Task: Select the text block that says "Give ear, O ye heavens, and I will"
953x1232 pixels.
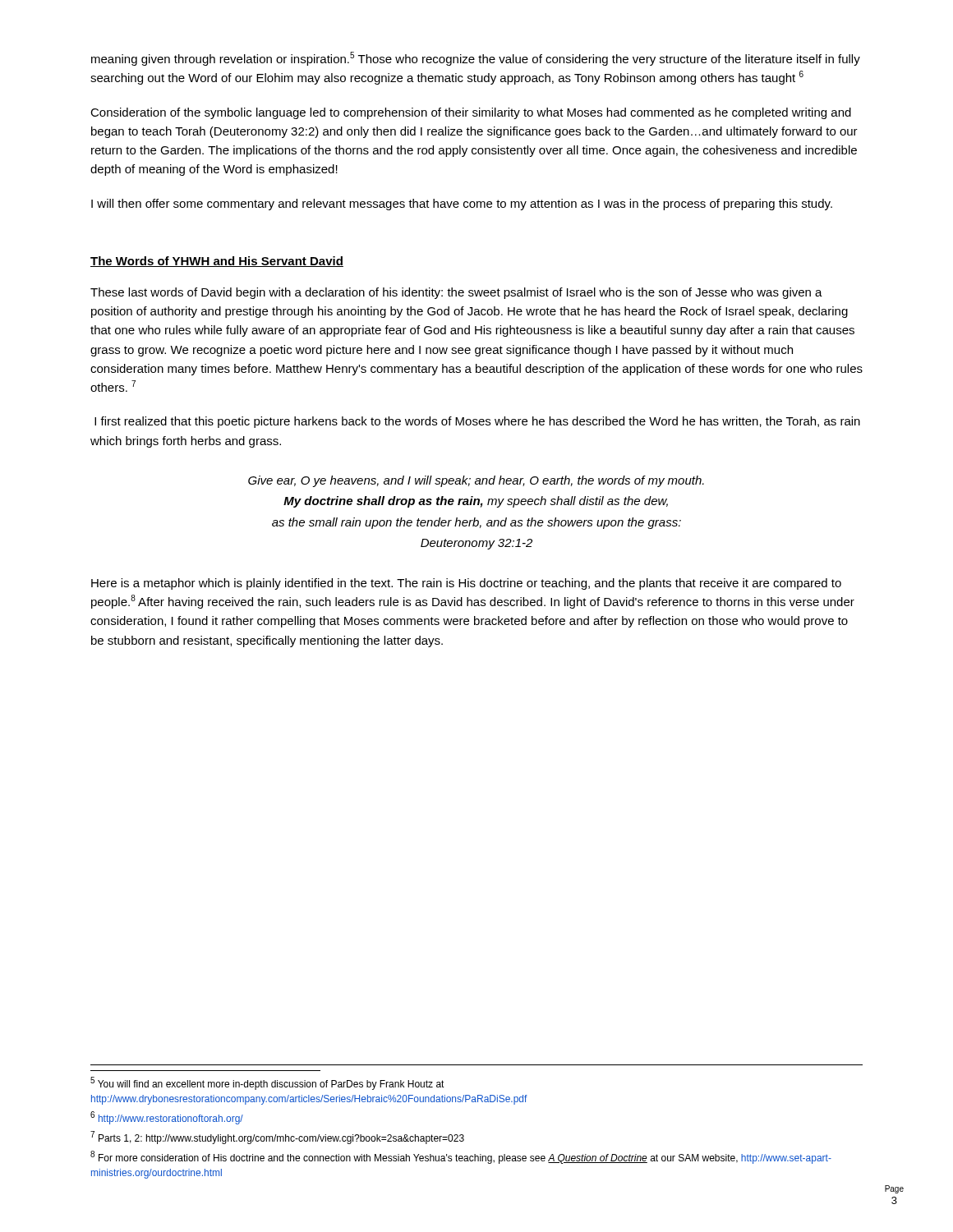Action: tap(476, 511)
